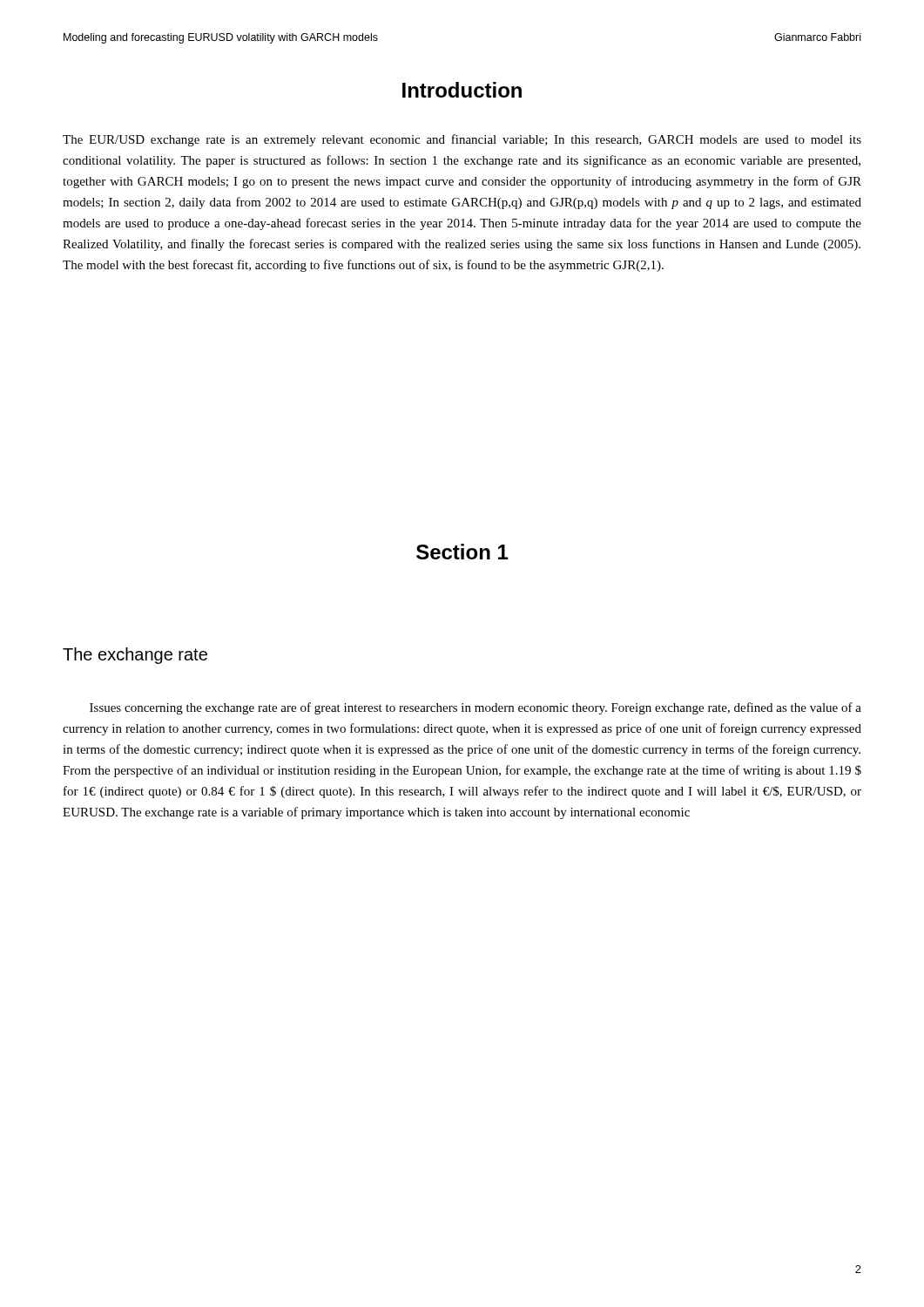Image resolution: width=924 pixels, height=1307 pixels.
Task: Find the text block containing "Issues concerning the exchange rate are"
Action: [462, 760]
